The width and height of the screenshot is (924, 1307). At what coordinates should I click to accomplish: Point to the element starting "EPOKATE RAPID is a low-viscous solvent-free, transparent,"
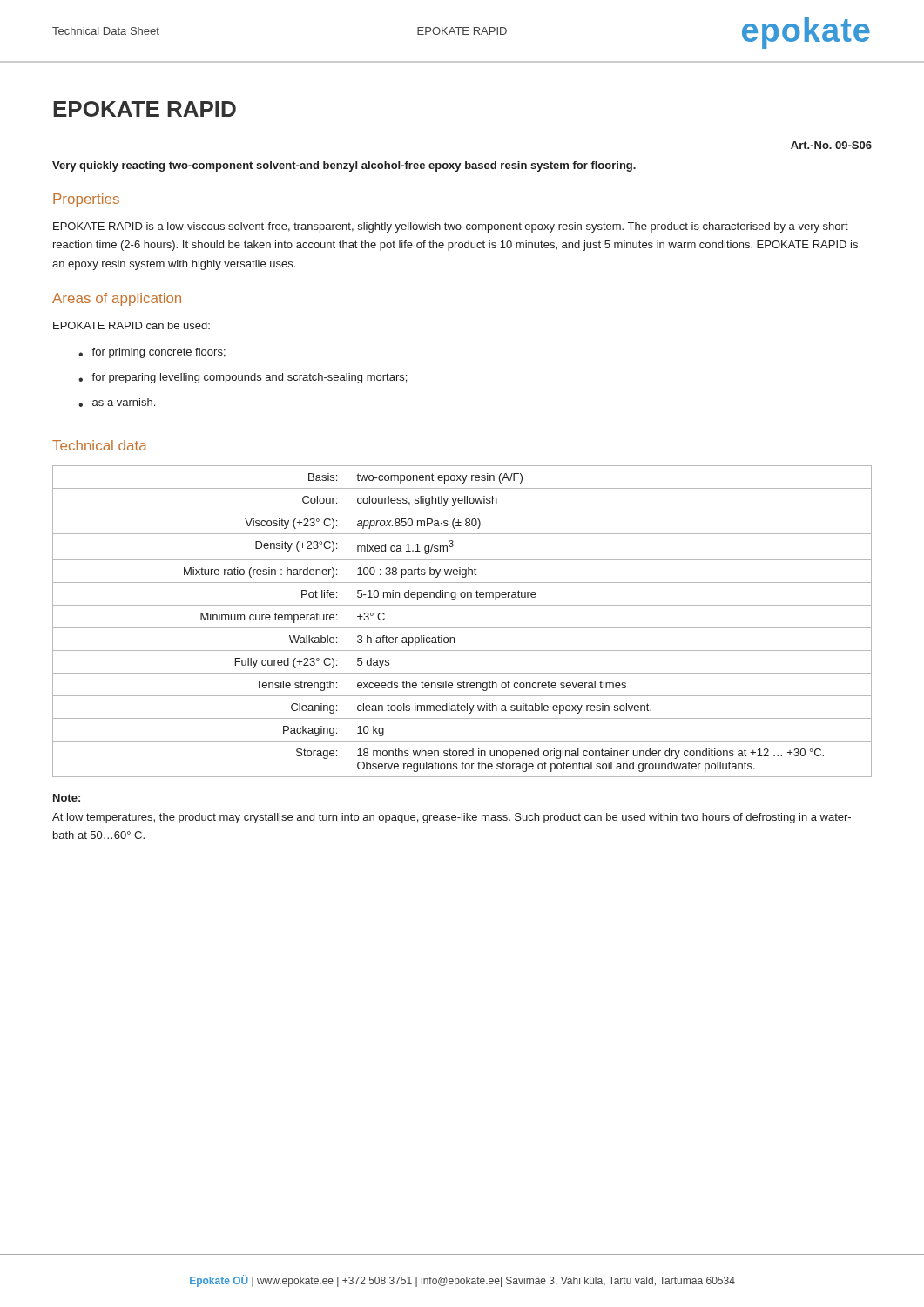coord(455,245)
